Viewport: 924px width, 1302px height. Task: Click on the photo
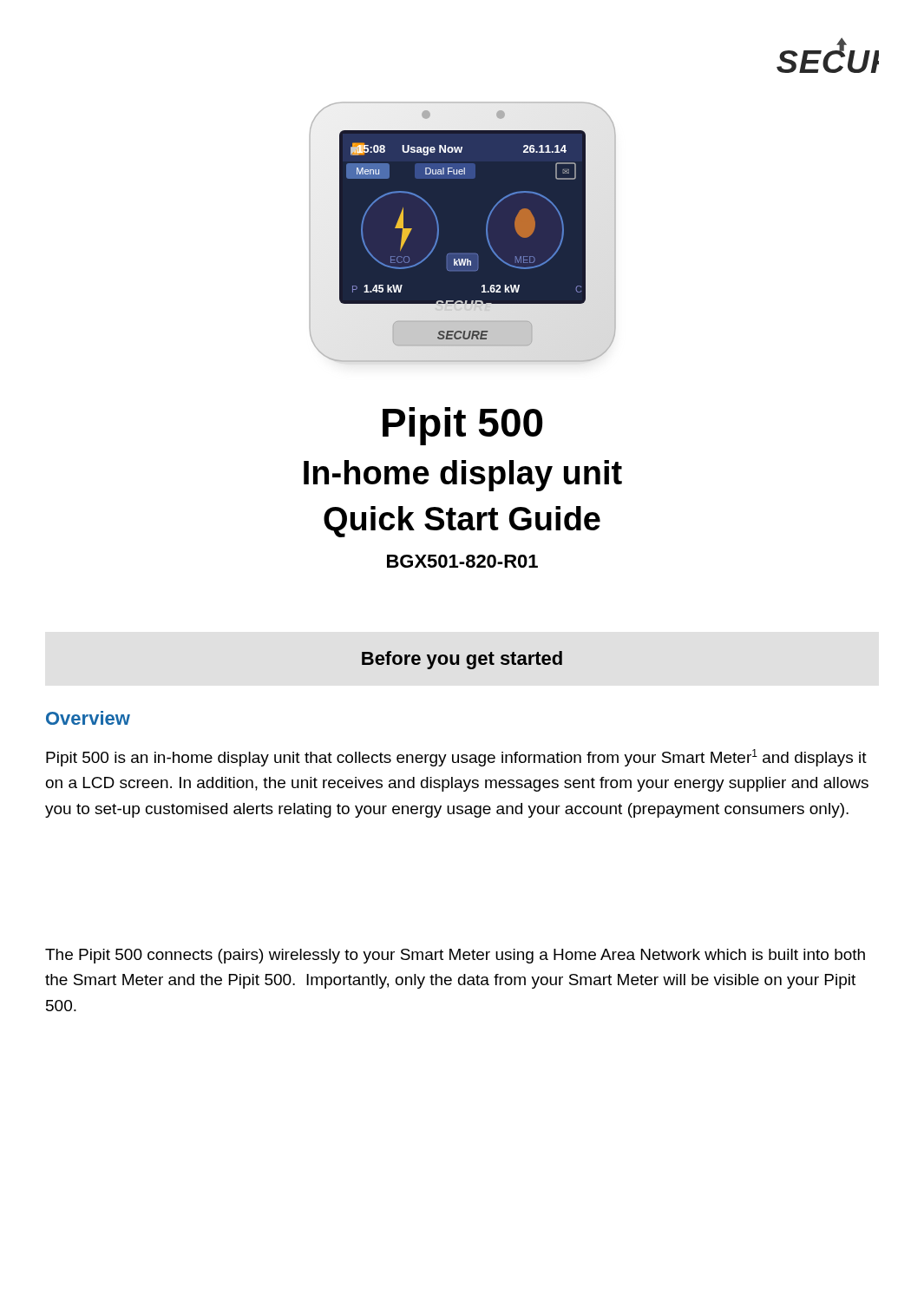click(x=462, y=236)
